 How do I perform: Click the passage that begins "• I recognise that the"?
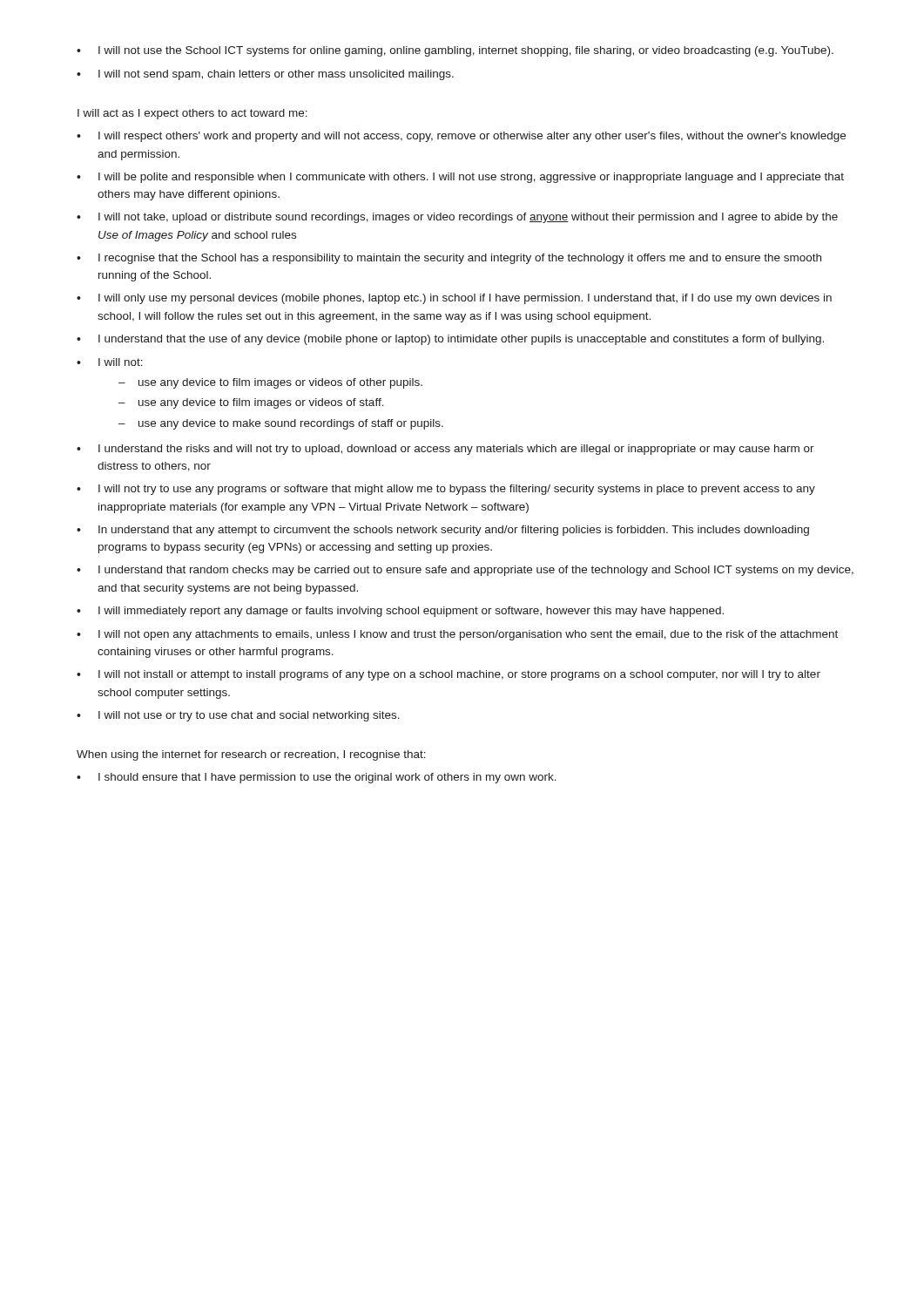(x=465, y=267)
